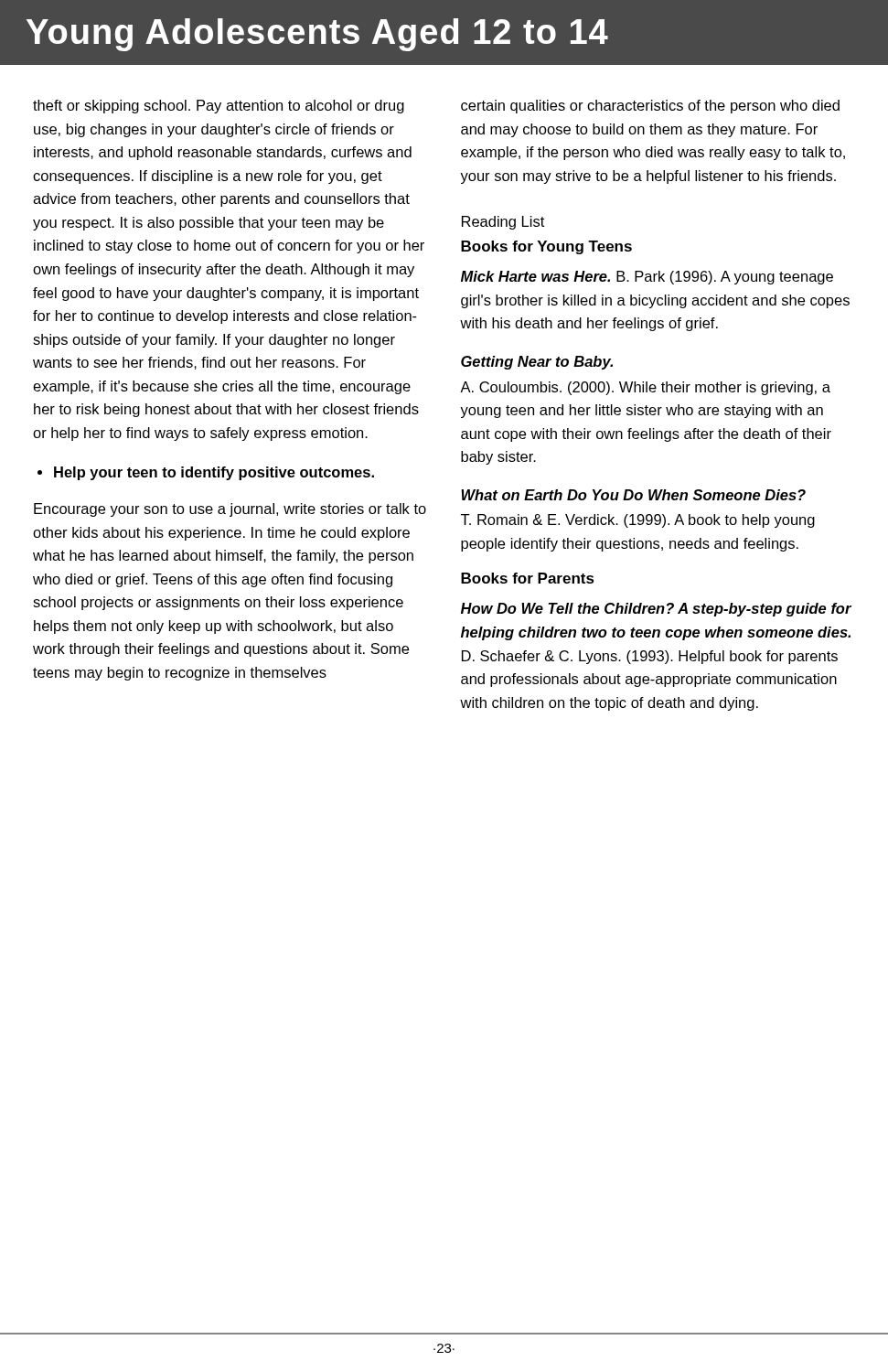Find the block starting "Books for Parents"
This screenshot has height=1372, width=888.
pos(527,579)
